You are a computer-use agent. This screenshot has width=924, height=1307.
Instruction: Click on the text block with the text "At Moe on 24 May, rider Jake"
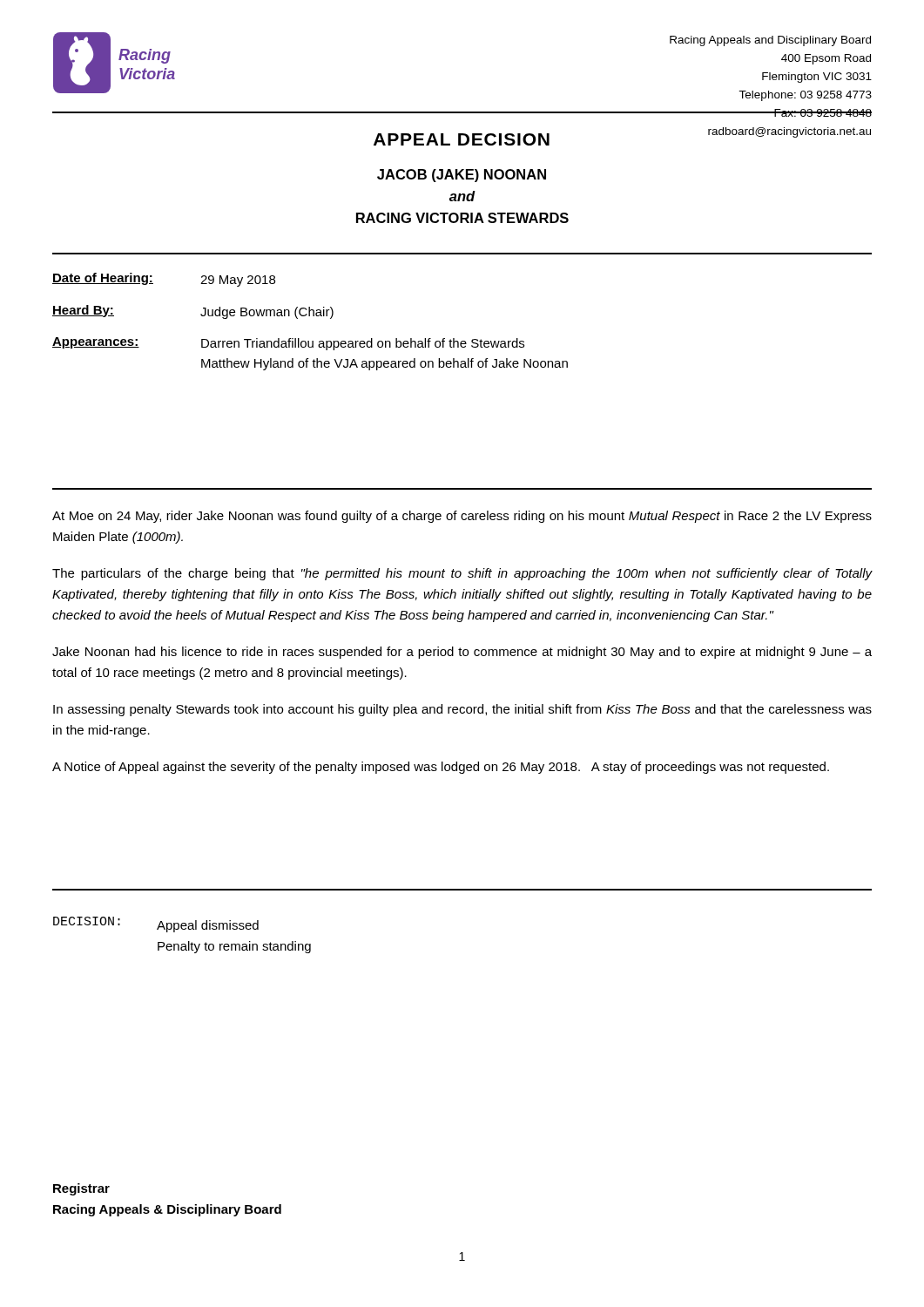462,526
